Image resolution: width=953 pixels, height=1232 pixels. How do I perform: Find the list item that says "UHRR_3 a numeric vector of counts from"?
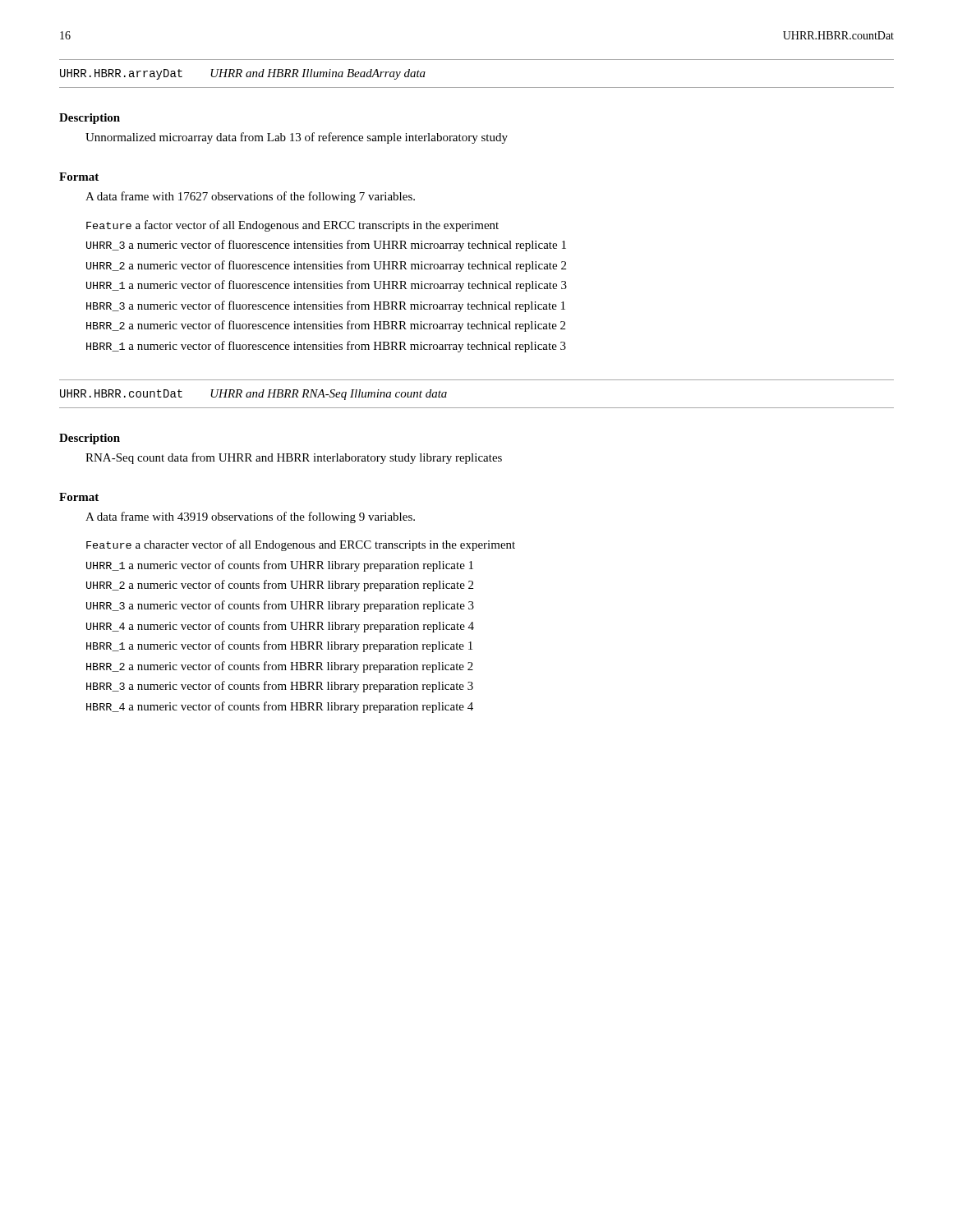[x=280, y=606]
